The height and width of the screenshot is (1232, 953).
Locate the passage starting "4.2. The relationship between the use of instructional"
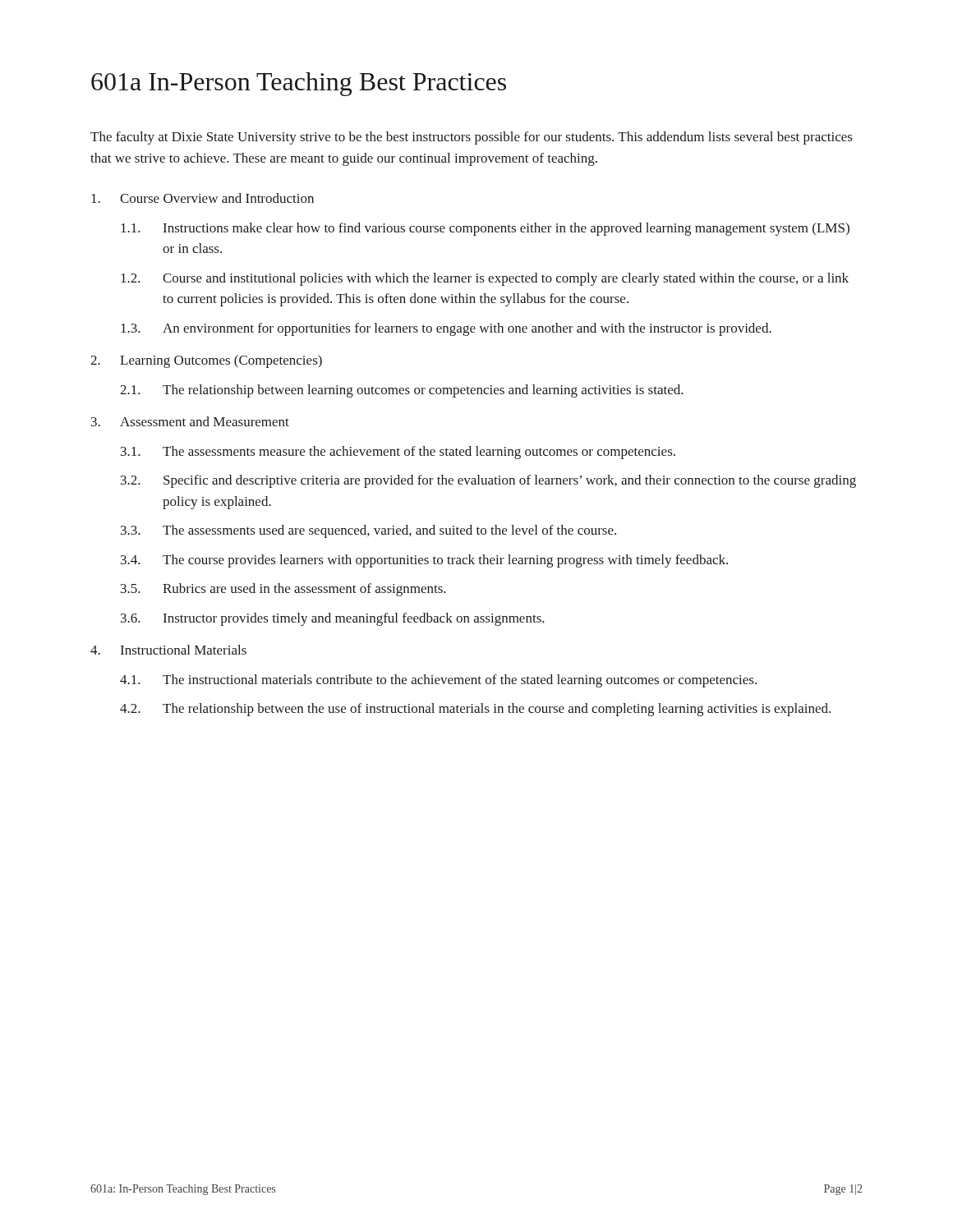[491, 709]
